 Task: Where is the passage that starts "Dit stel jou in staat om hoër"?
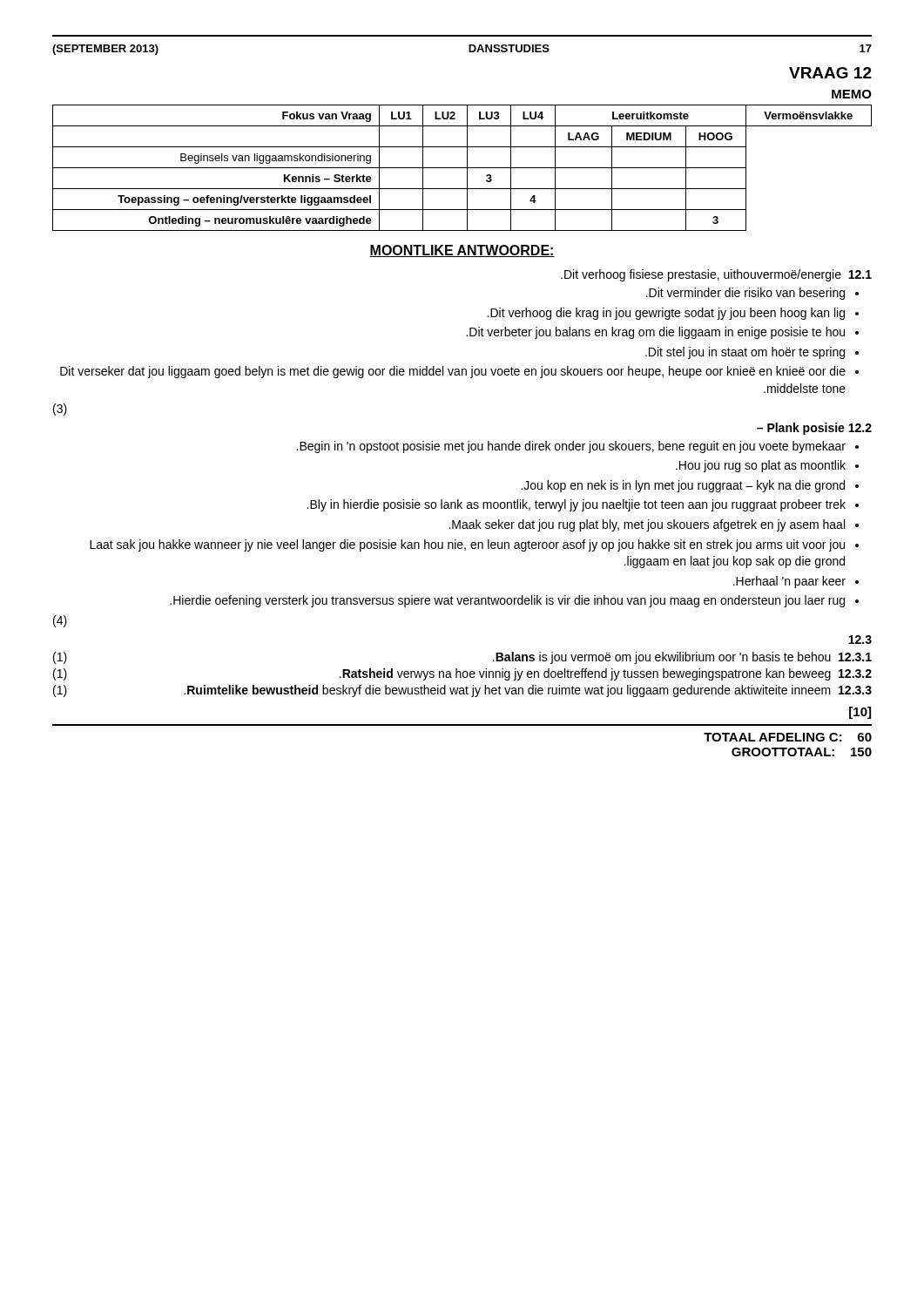745,352
